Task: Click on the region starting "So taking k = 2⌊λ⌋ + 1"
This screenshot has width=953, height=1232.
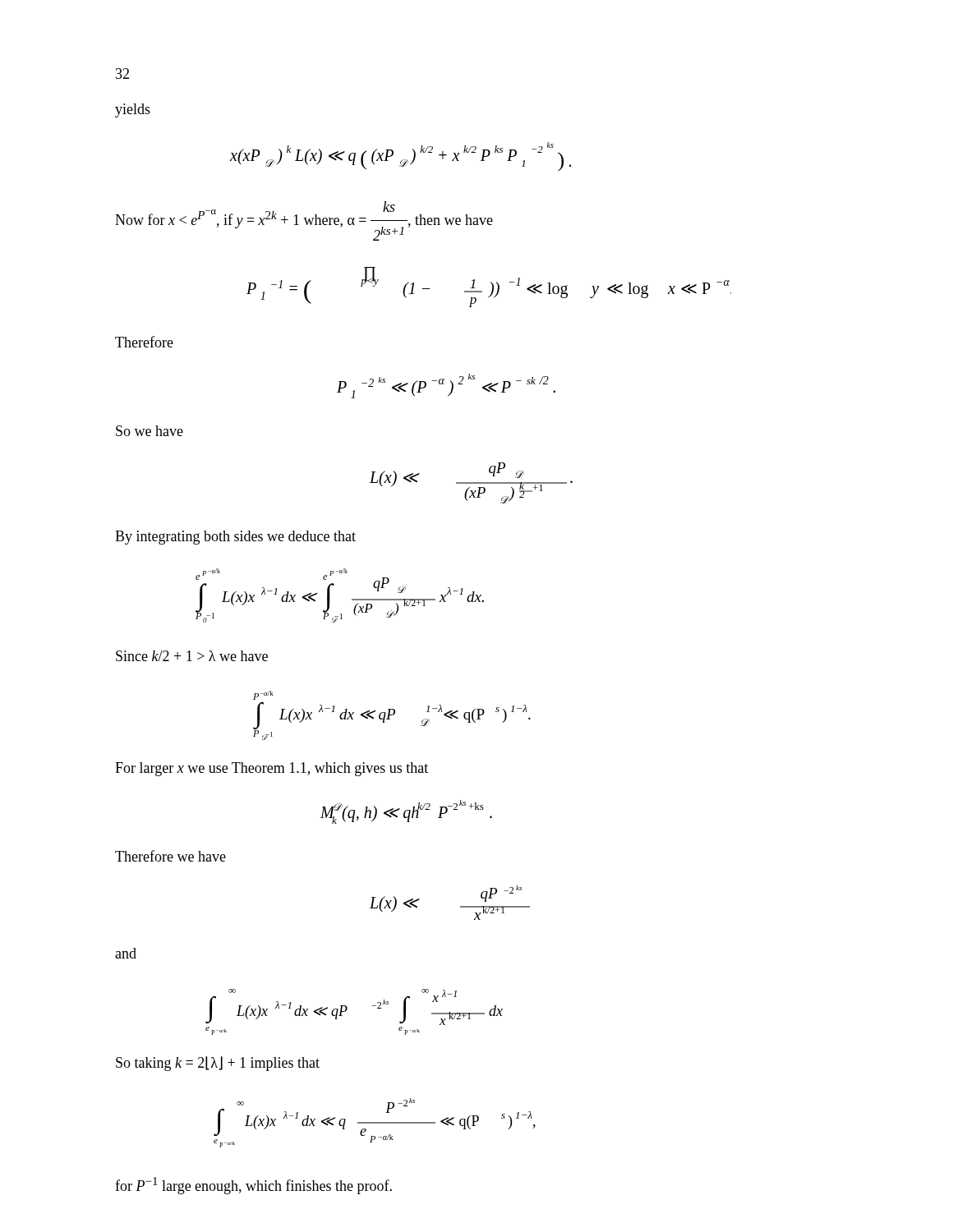Action: [217, 1063]
